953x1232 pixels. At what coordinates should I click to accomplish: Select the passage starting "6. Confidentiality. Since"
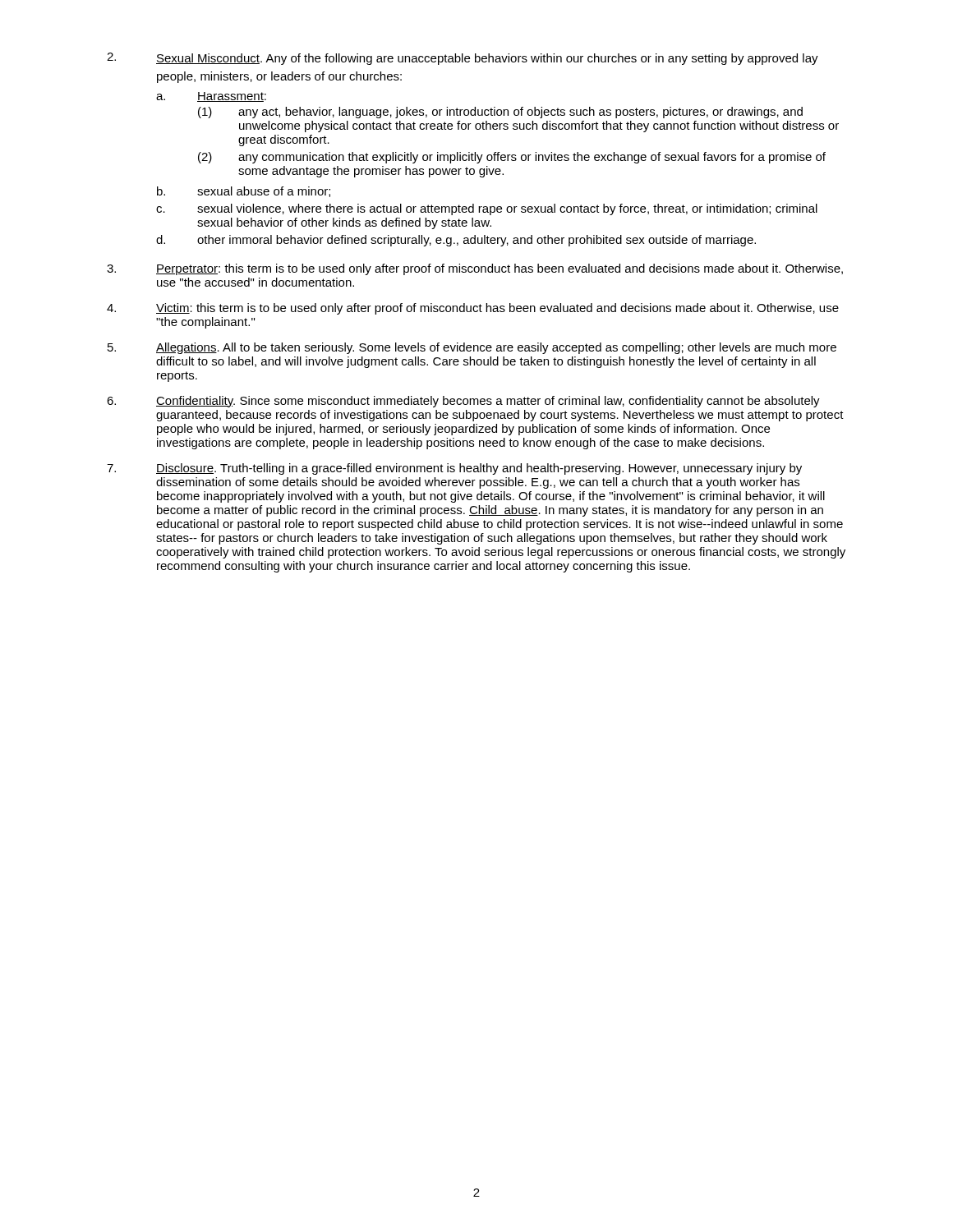click(x=476, y=421)
